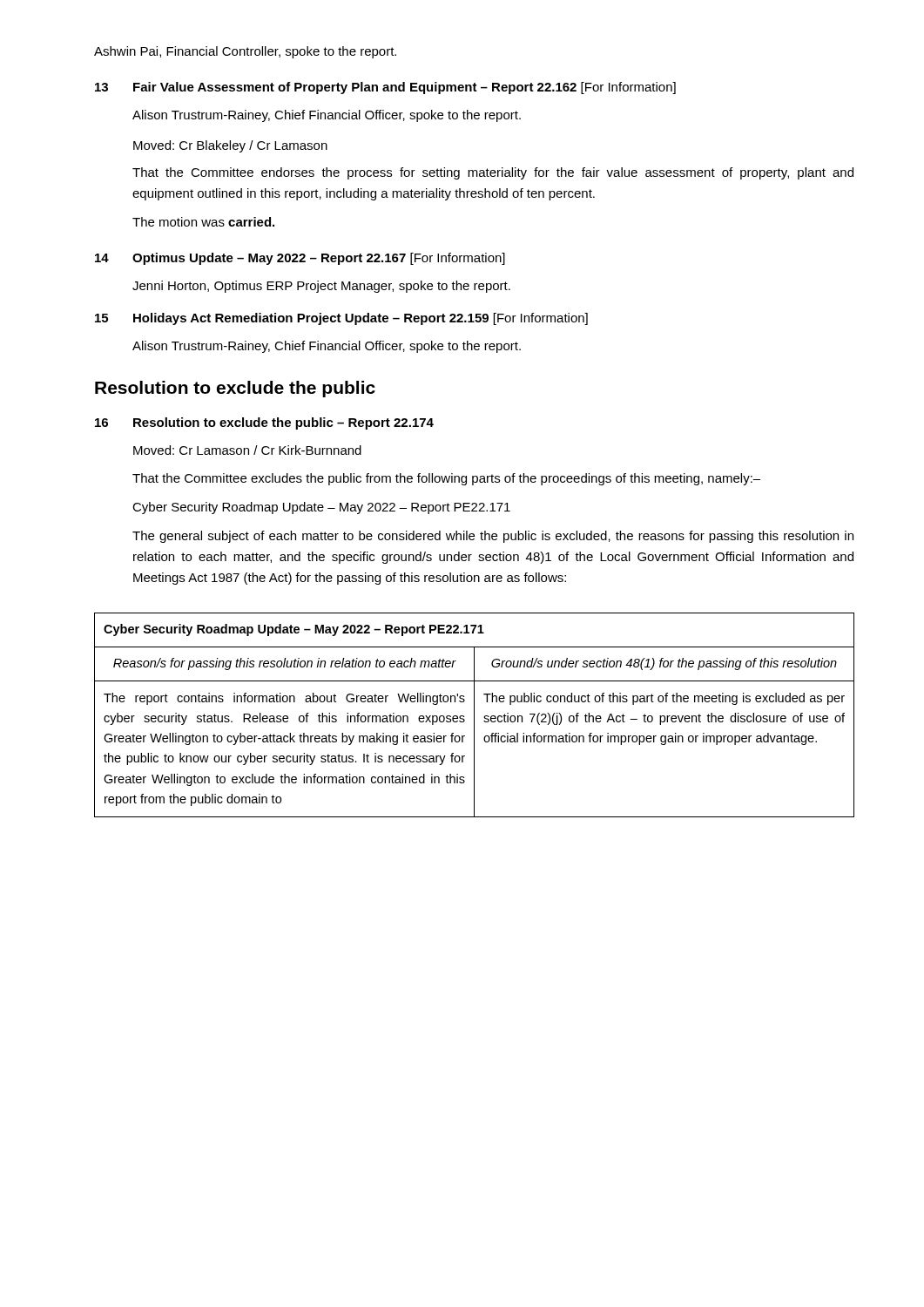Click on the section header that reads "Resolution to exclude the"
This screenshot has height=1307, width=924.
235,387
